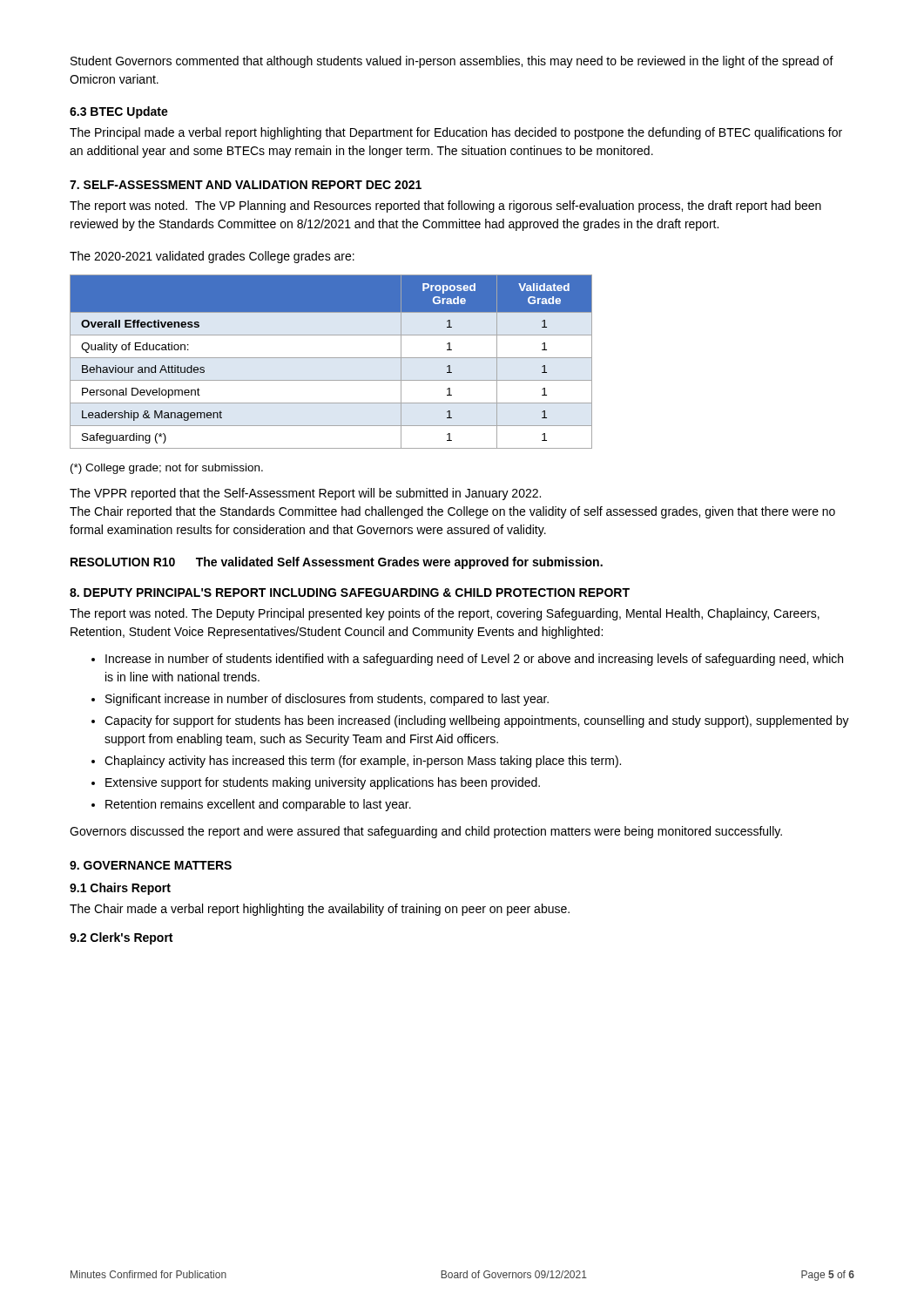Select the text block that reads "Student Governors commented that although students"
Image resolution: width=924 pixels, height=1307 pixels.
[x=451, y=70]
